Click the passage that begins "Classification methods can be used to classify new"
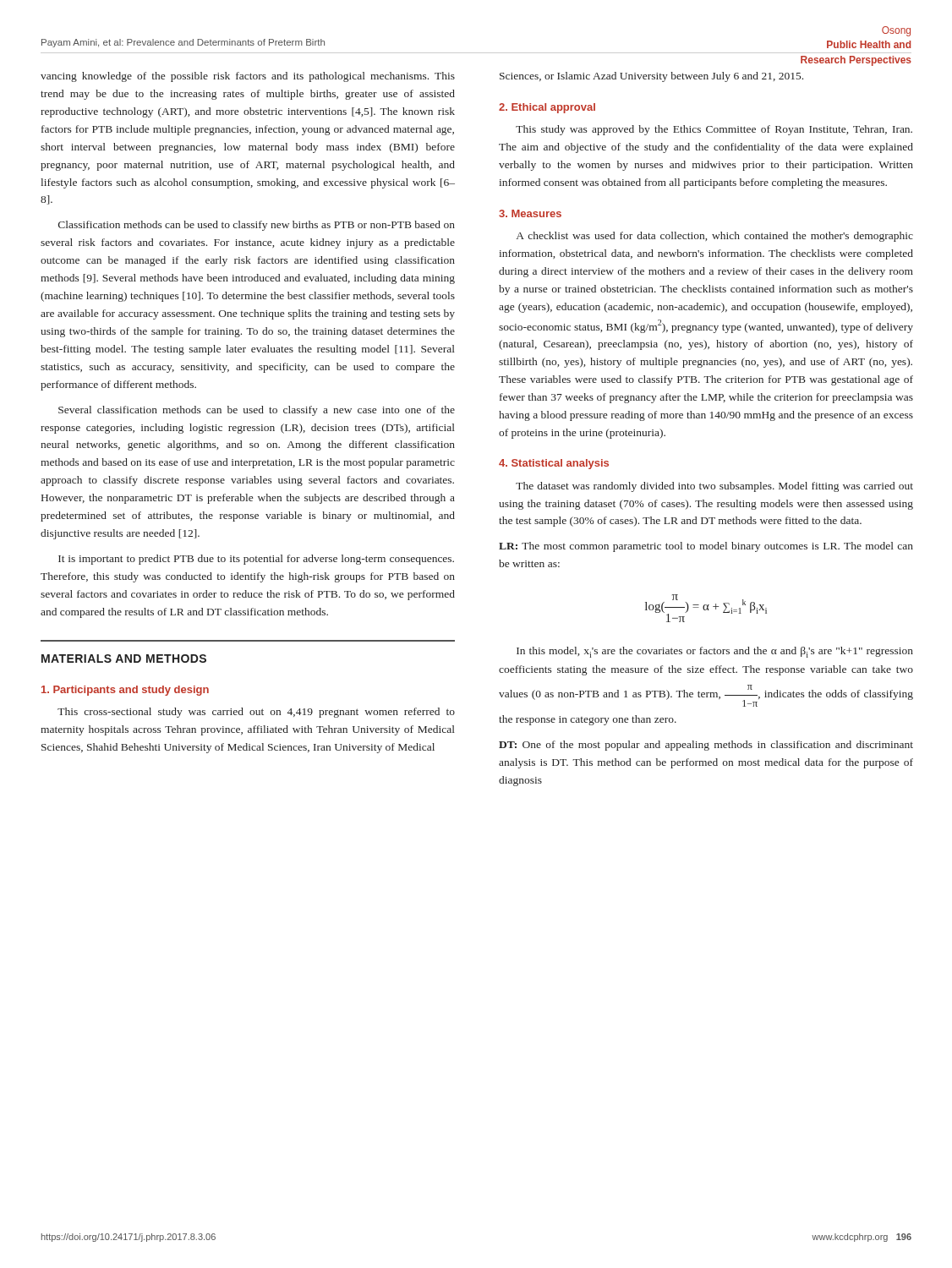Viewport: 952px width, 1268px height. pyautogui.click(x=248, y=305)
